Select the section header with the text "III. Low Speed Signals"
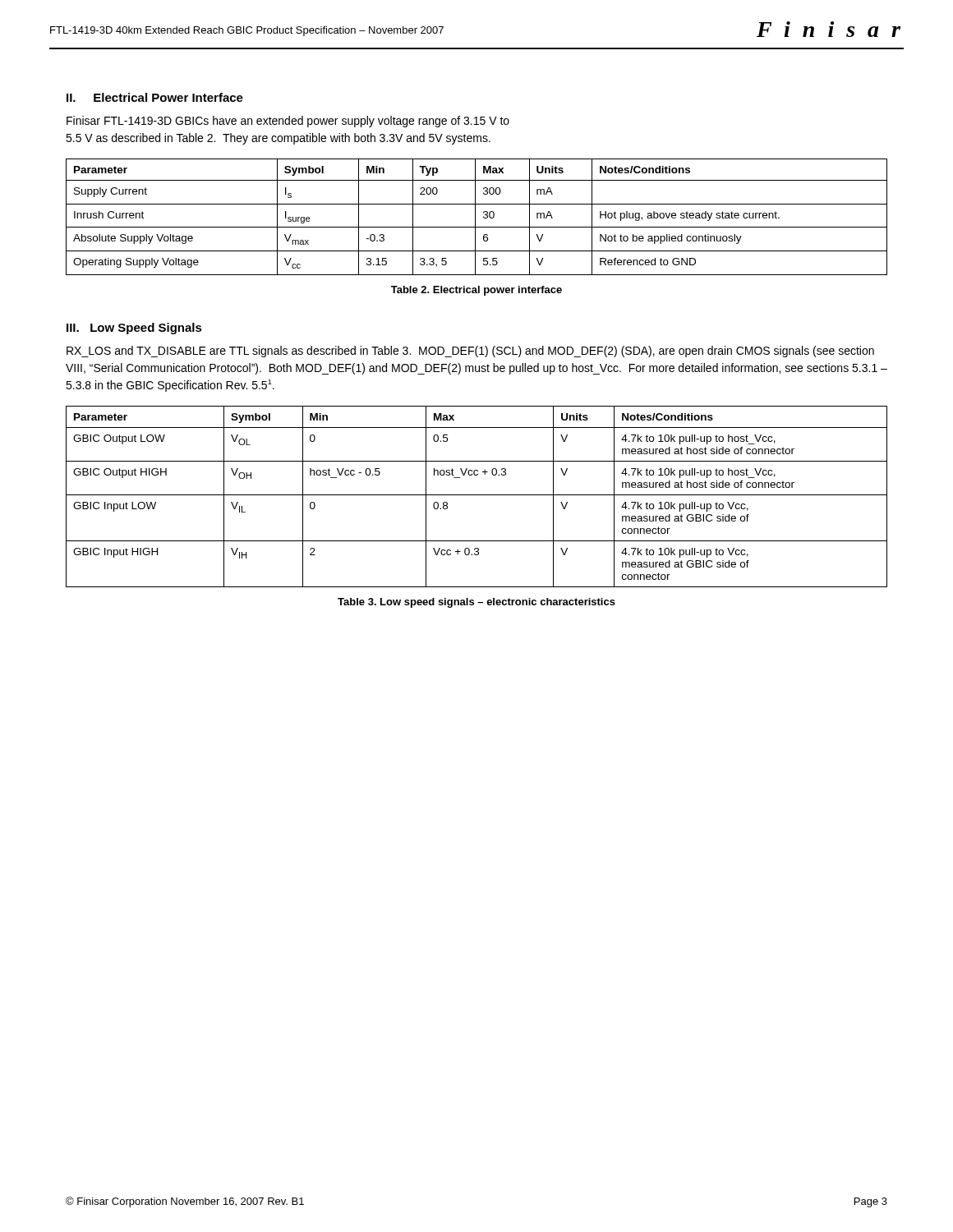This screenshot has width=953, height=1232. pos(134,327)
